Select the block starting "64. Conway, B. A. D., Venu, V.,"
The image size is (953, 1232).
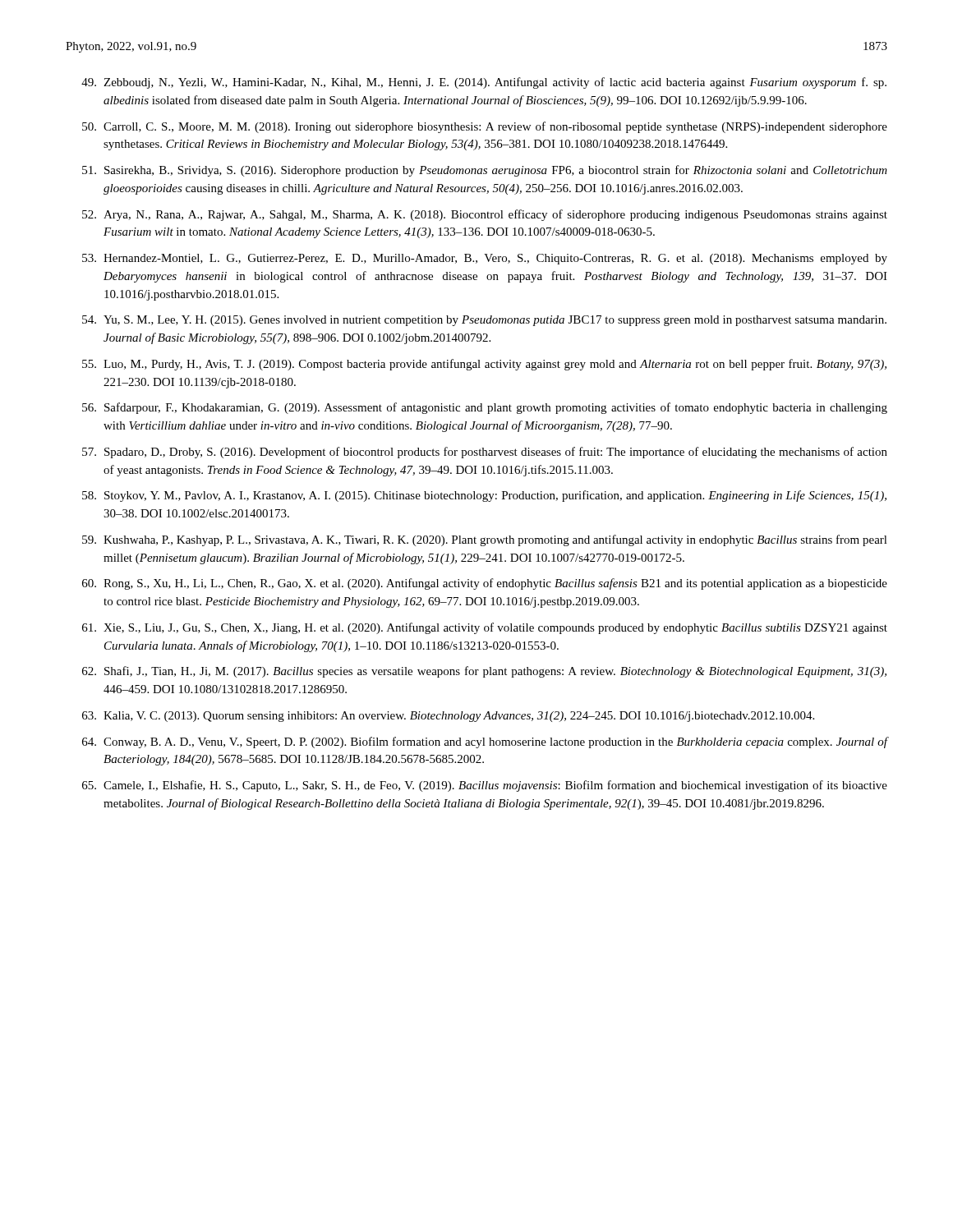(x=476, y=751)
